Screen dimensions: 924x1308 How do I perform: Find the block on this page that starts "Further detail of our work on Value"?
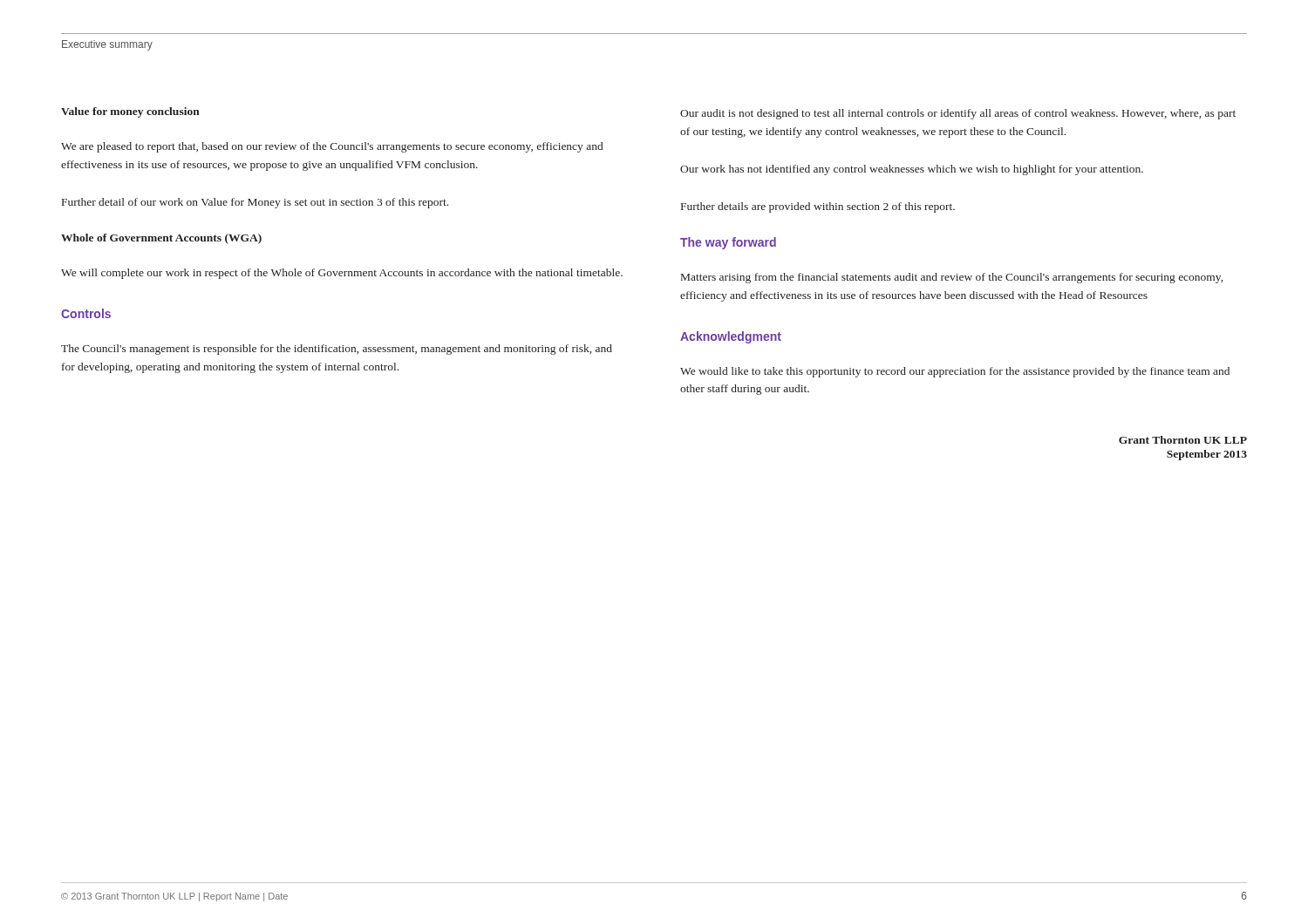[344, 202]
